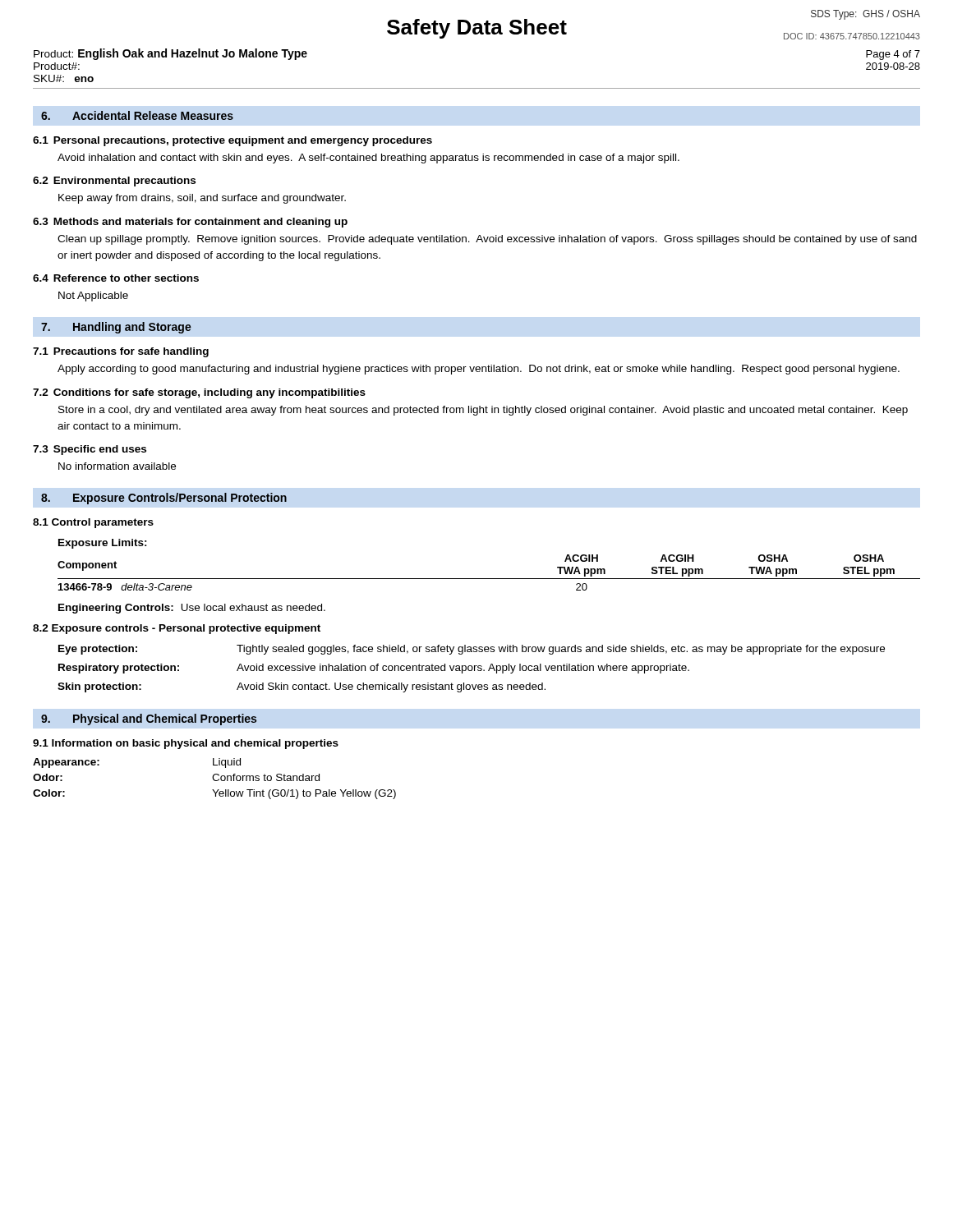Locate the element starting "6.2Environmental precautions"
953x1232 pixels.
click(115, 180)
